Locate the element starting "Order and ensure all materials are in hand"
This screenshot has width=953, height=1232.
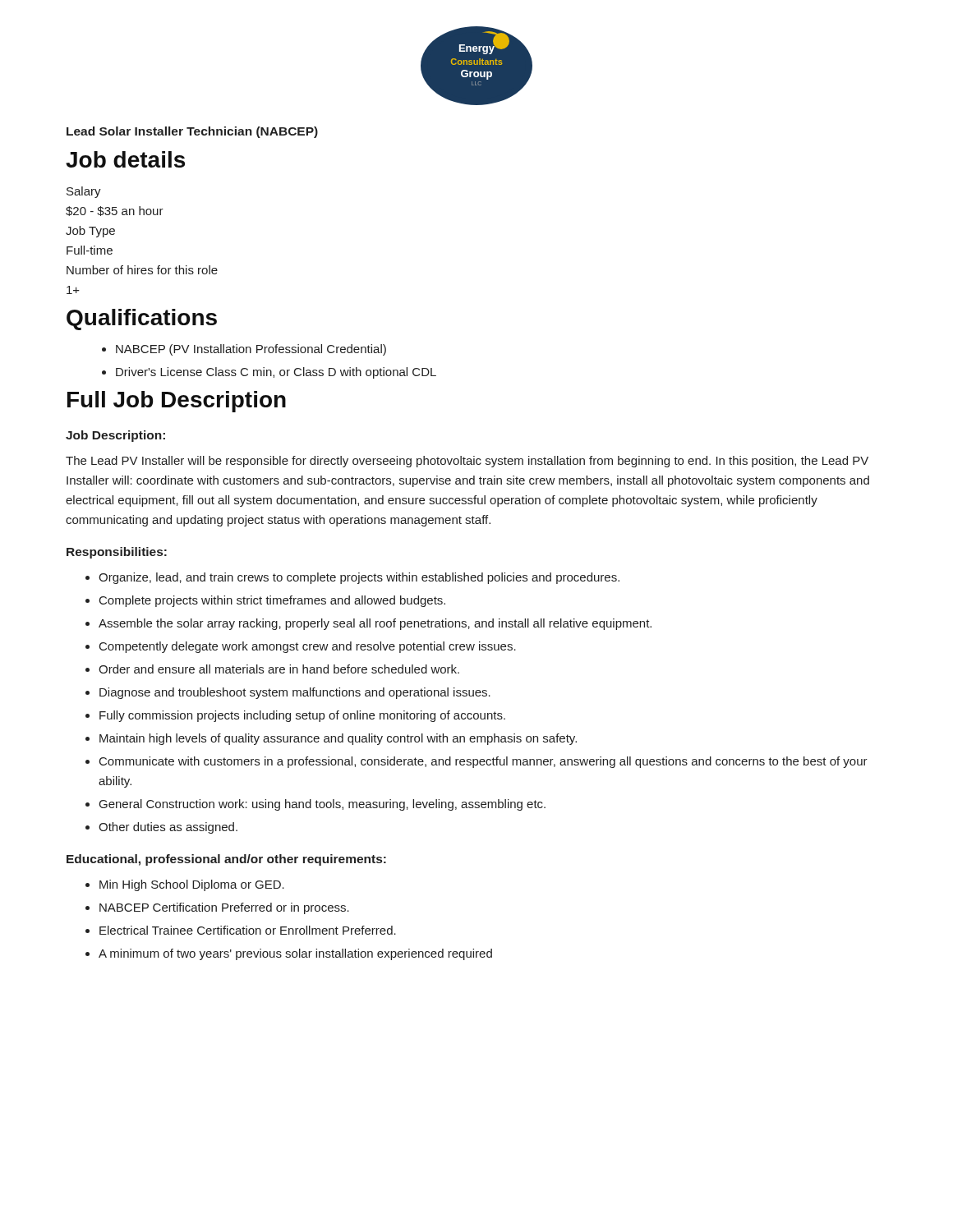tap(279, 669)
